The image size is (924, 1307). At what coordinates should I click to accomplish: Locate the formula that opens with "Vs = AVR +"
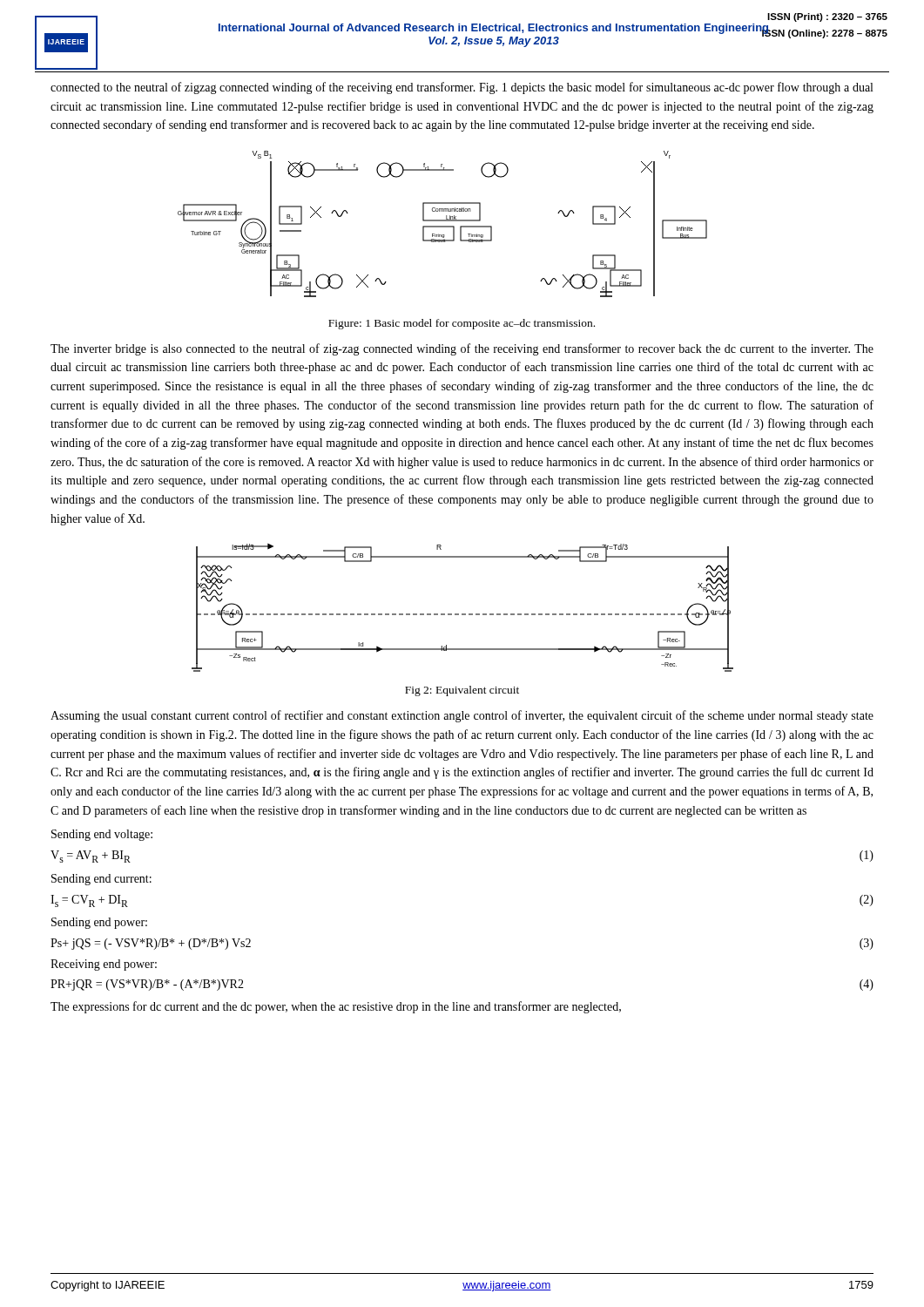coord(95,856)
